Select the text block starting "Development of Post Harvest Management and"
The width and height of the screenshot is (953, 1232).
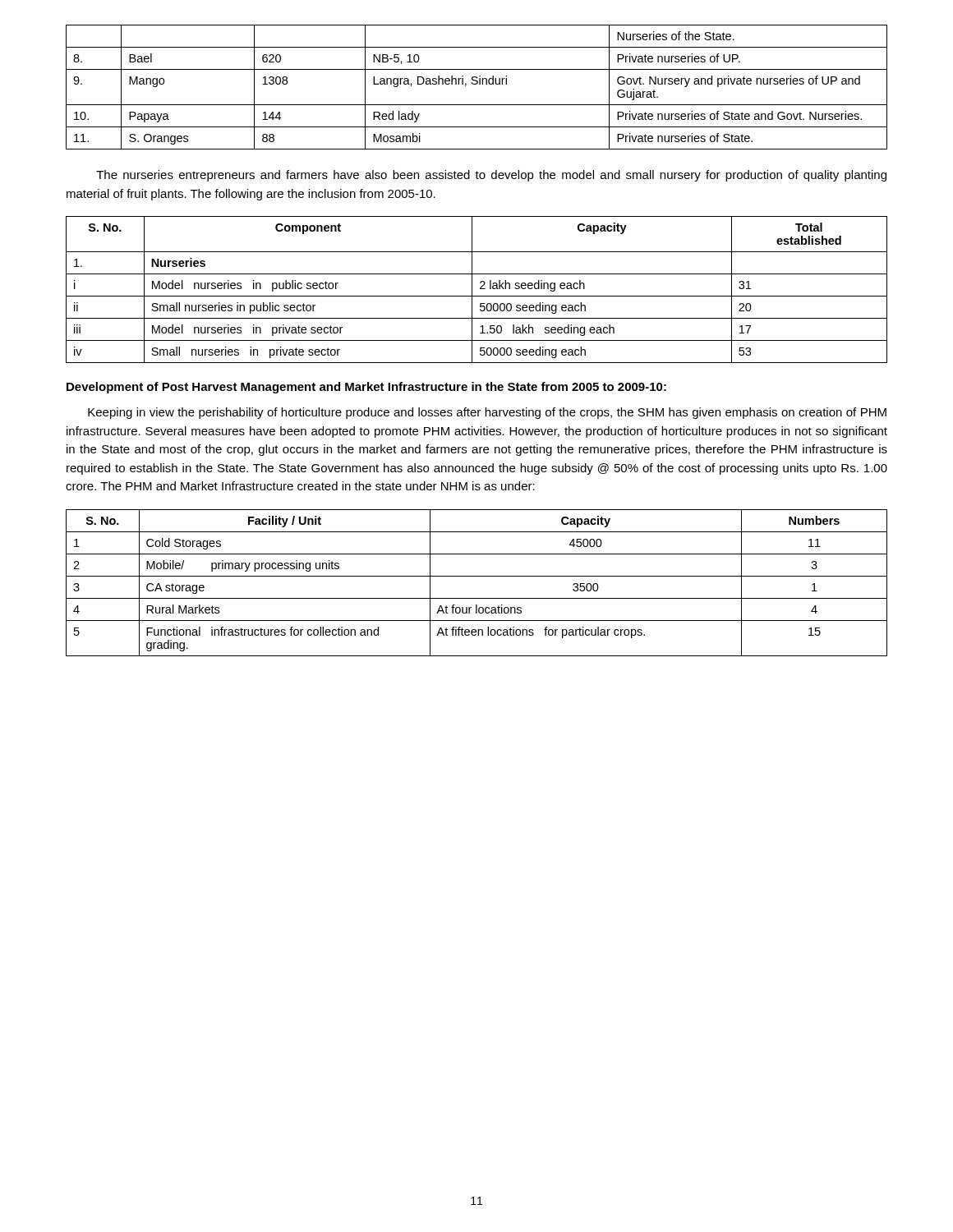[366, 386]
